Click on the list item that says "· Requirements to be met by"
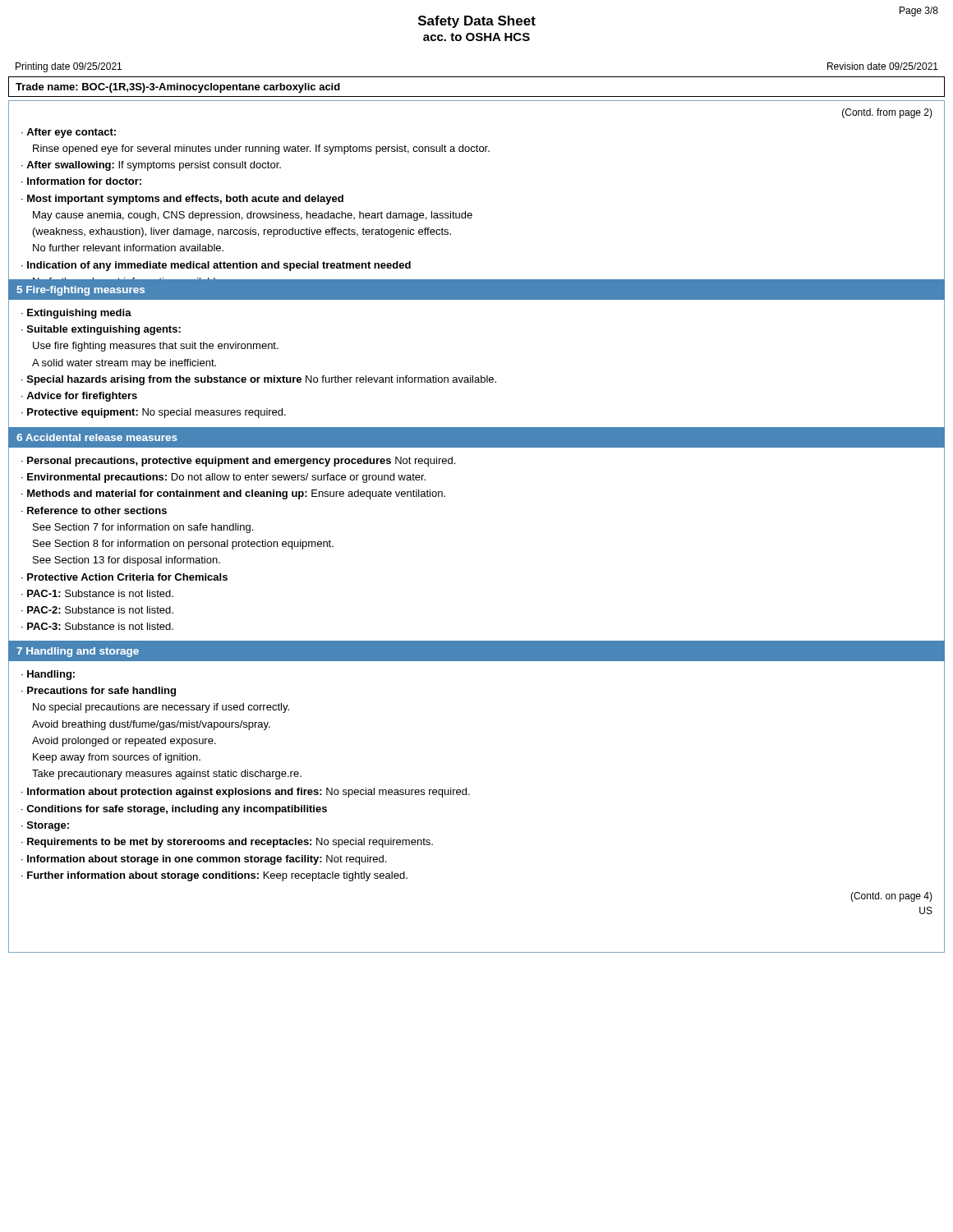 pos(227,842)
